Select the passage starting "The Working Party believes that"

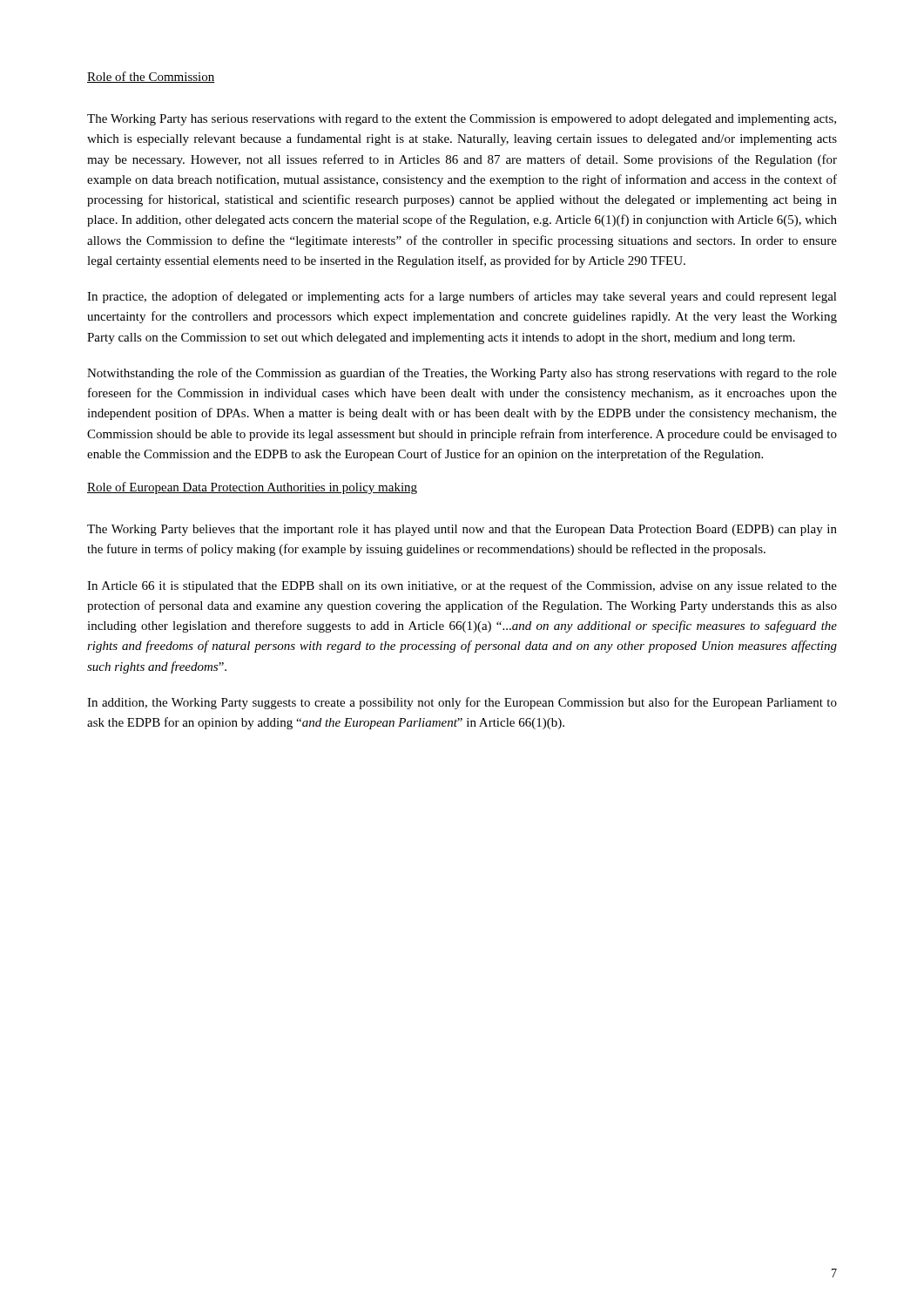pos(462,539)
